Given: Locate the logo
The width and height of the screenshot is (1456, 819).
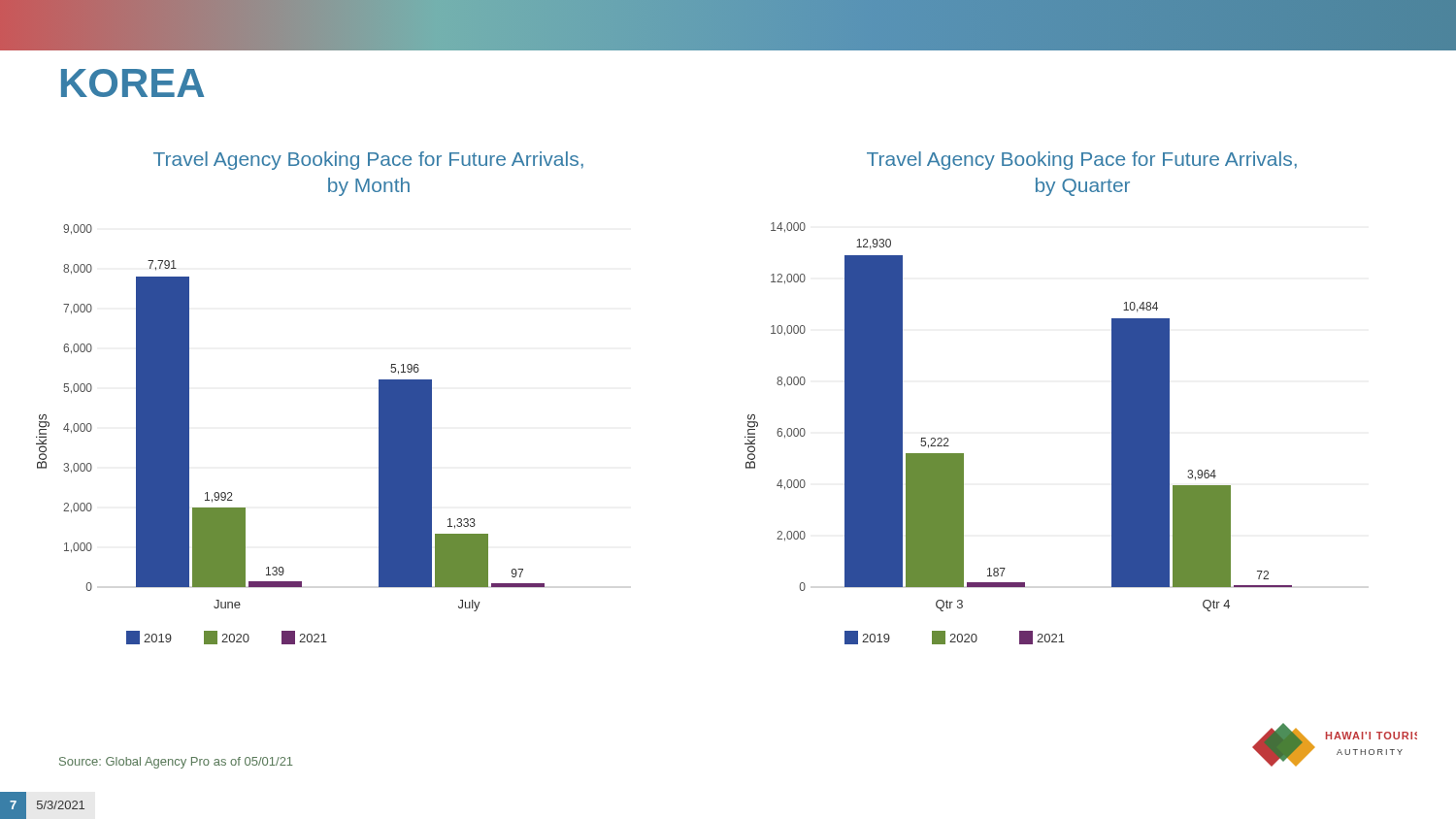Looking at the screenshot, I should 1330,754.
